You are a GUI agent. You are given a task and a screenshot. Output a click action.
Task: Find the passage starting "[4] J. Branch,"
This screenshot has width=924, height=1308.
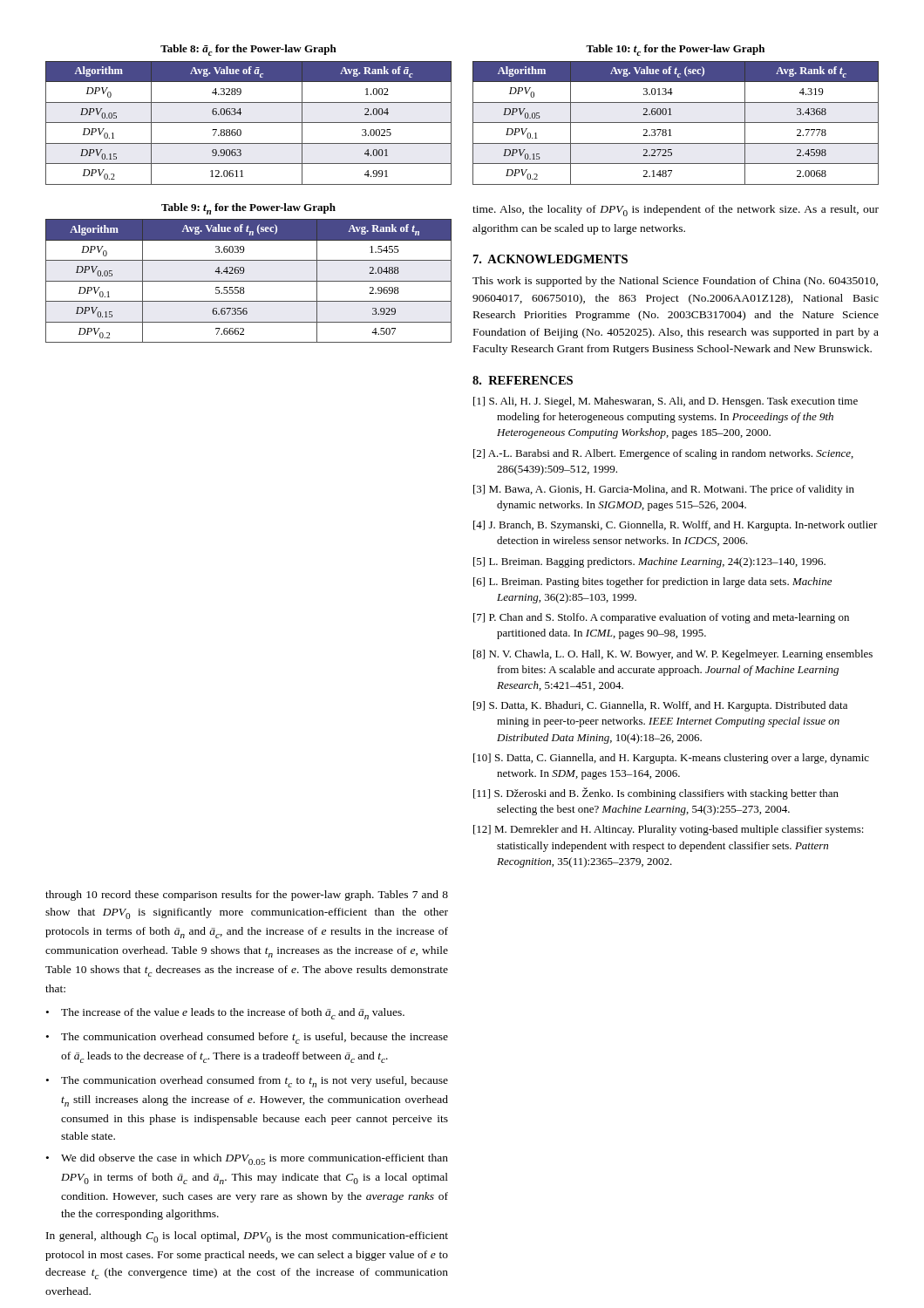(675, 533)
